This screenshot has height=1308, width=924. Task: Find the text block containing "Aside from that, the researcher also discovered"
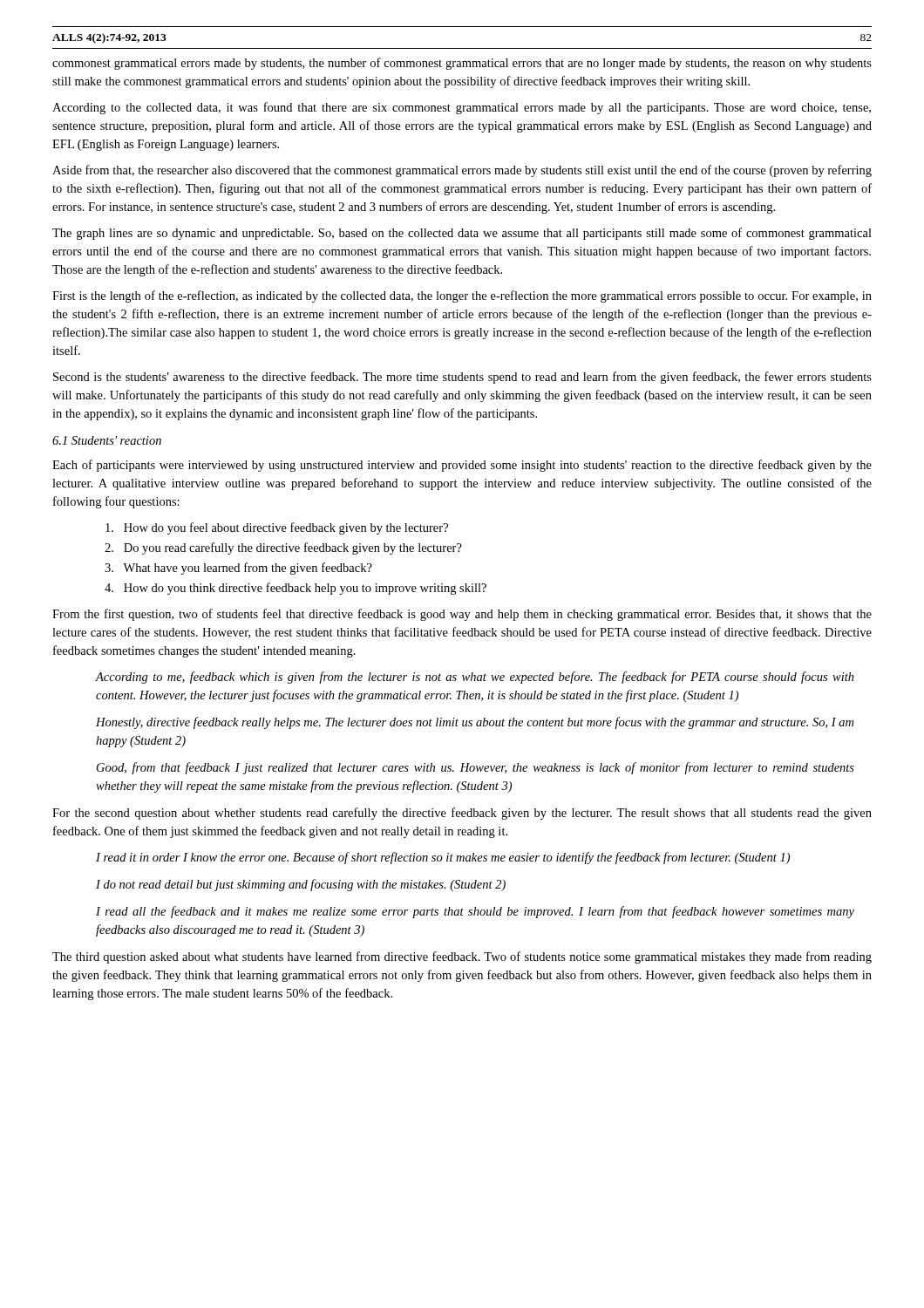coord(462,188)
